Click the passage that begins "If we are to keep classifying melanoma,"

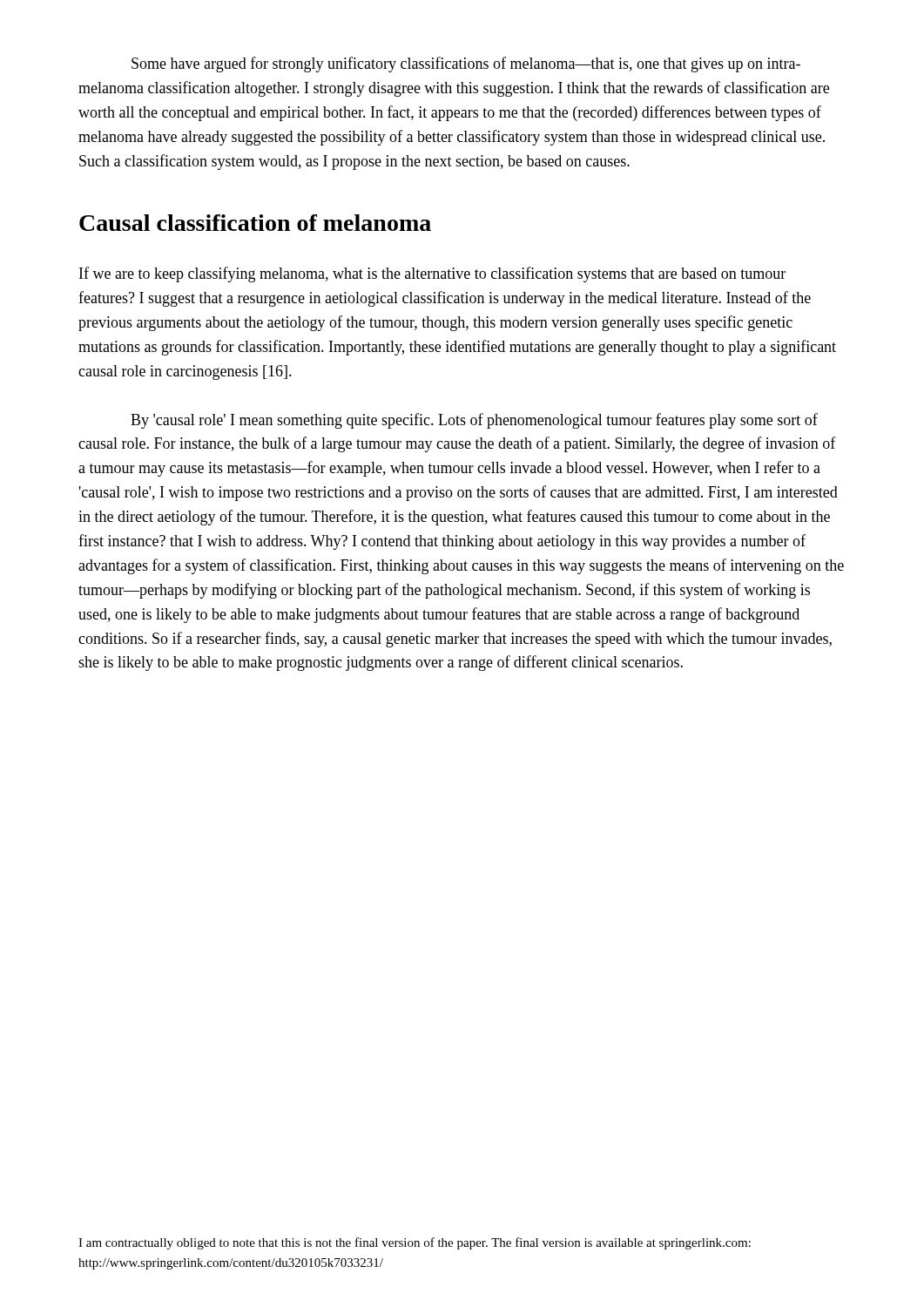pyautogui.click(x=462, y=323)
